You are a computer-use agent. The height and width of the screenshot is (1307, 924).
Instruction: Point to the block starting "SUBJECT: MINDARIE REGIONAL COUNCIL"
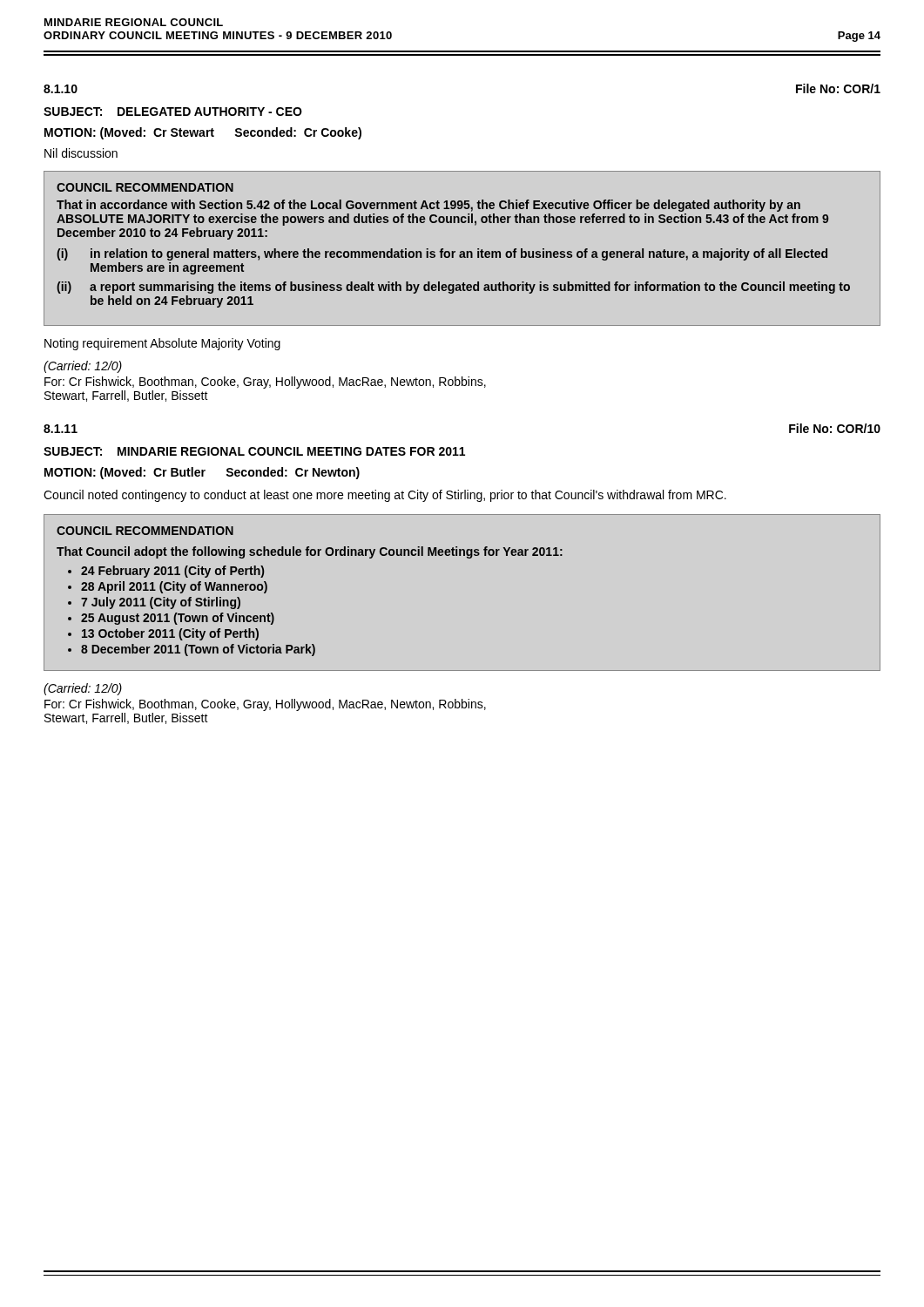pyautogui.click(x=255, y=451)
